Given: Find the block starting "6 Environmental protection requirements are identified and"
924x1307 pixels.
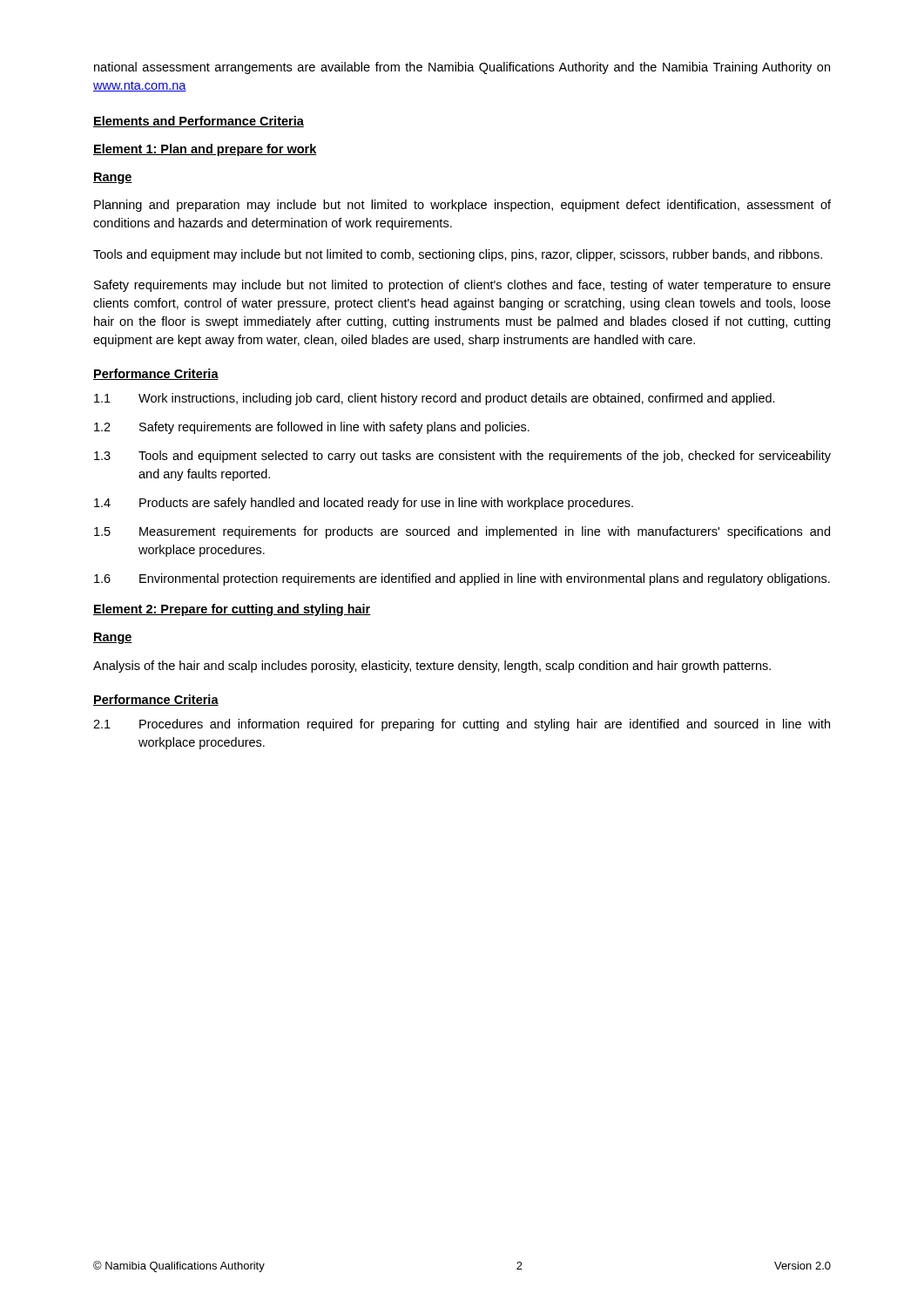Looking at the screenshot, I should (462, 579).
